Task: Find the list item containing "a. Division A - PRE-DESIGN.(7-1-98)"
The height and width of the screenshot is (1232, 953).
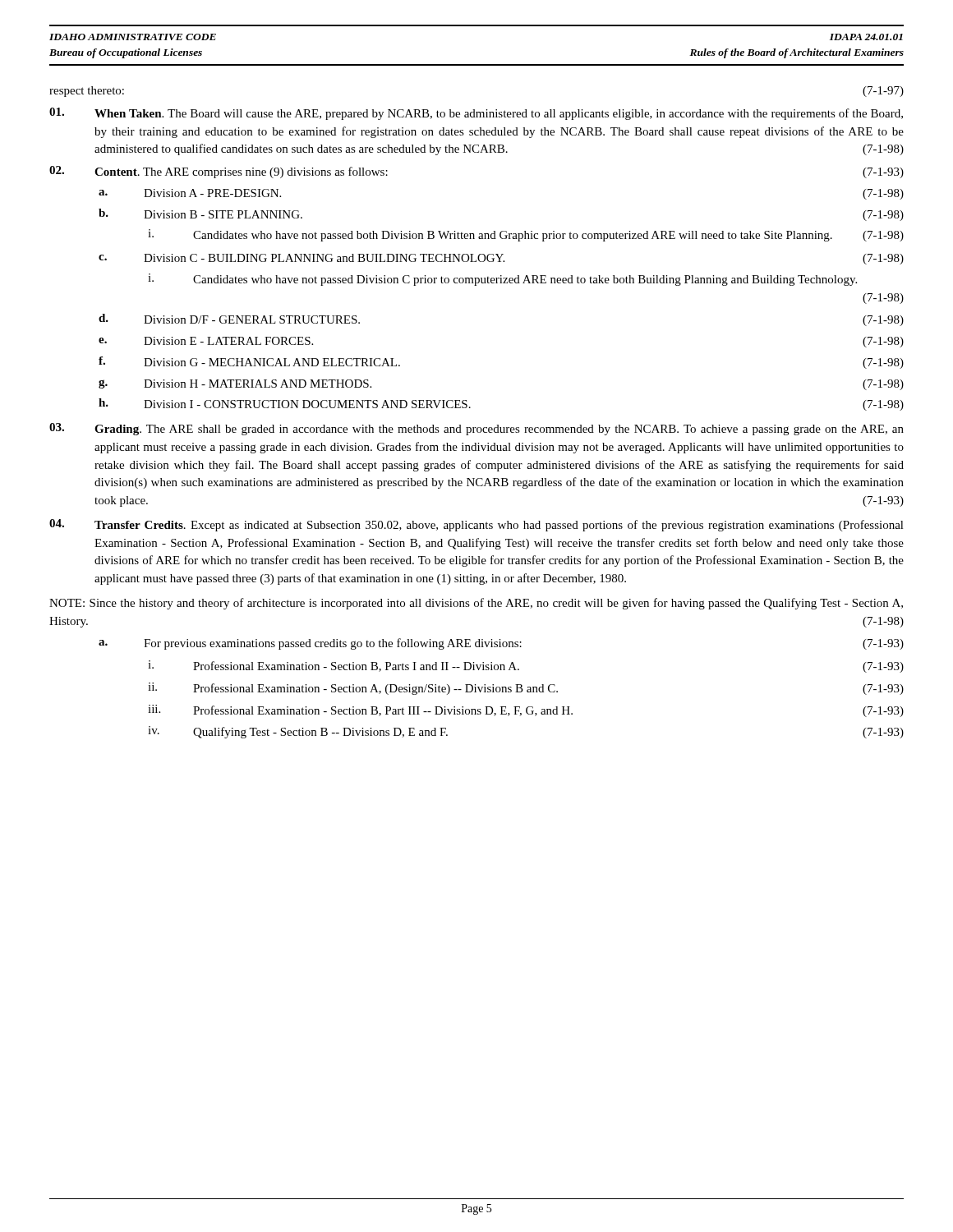Action: pyautogui.click(x=210, y=193)
